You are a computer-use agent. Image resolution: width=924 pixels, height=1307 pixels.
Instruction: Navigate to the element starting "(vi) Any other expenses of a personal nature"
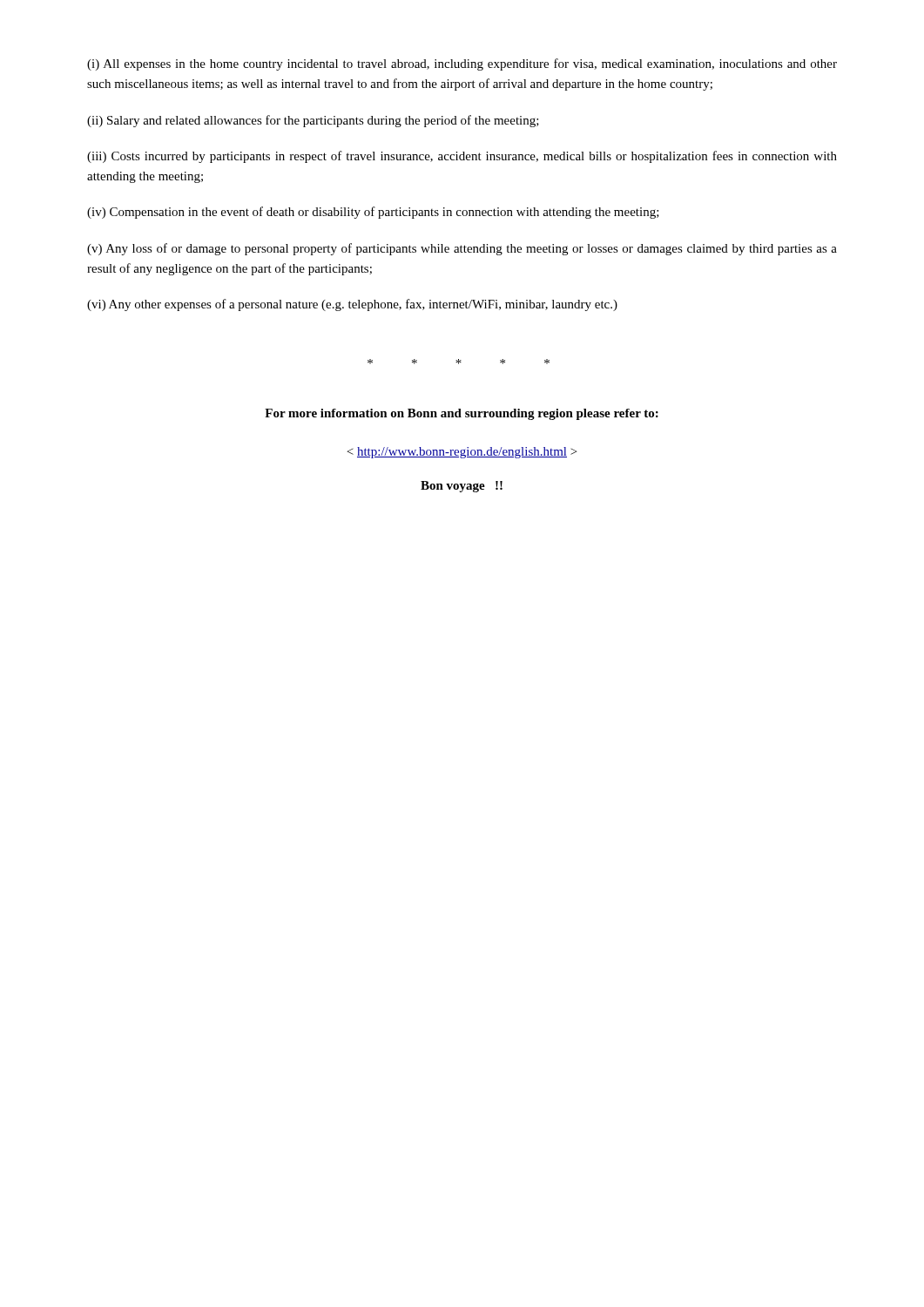pyautogui.click(x=352, y=304)
